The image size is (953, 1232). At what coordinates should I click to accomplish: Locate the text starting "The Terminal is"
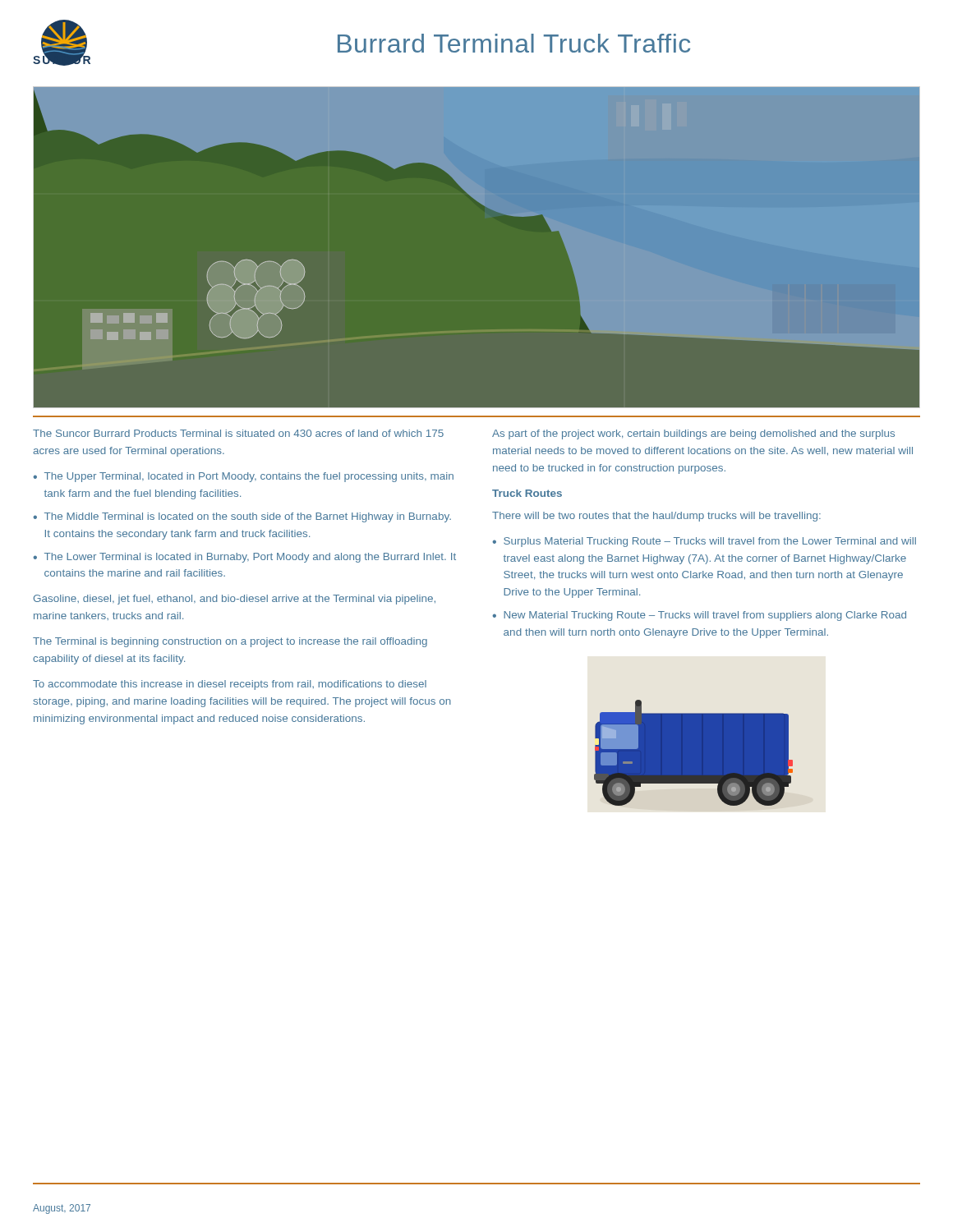pos(247,651)
